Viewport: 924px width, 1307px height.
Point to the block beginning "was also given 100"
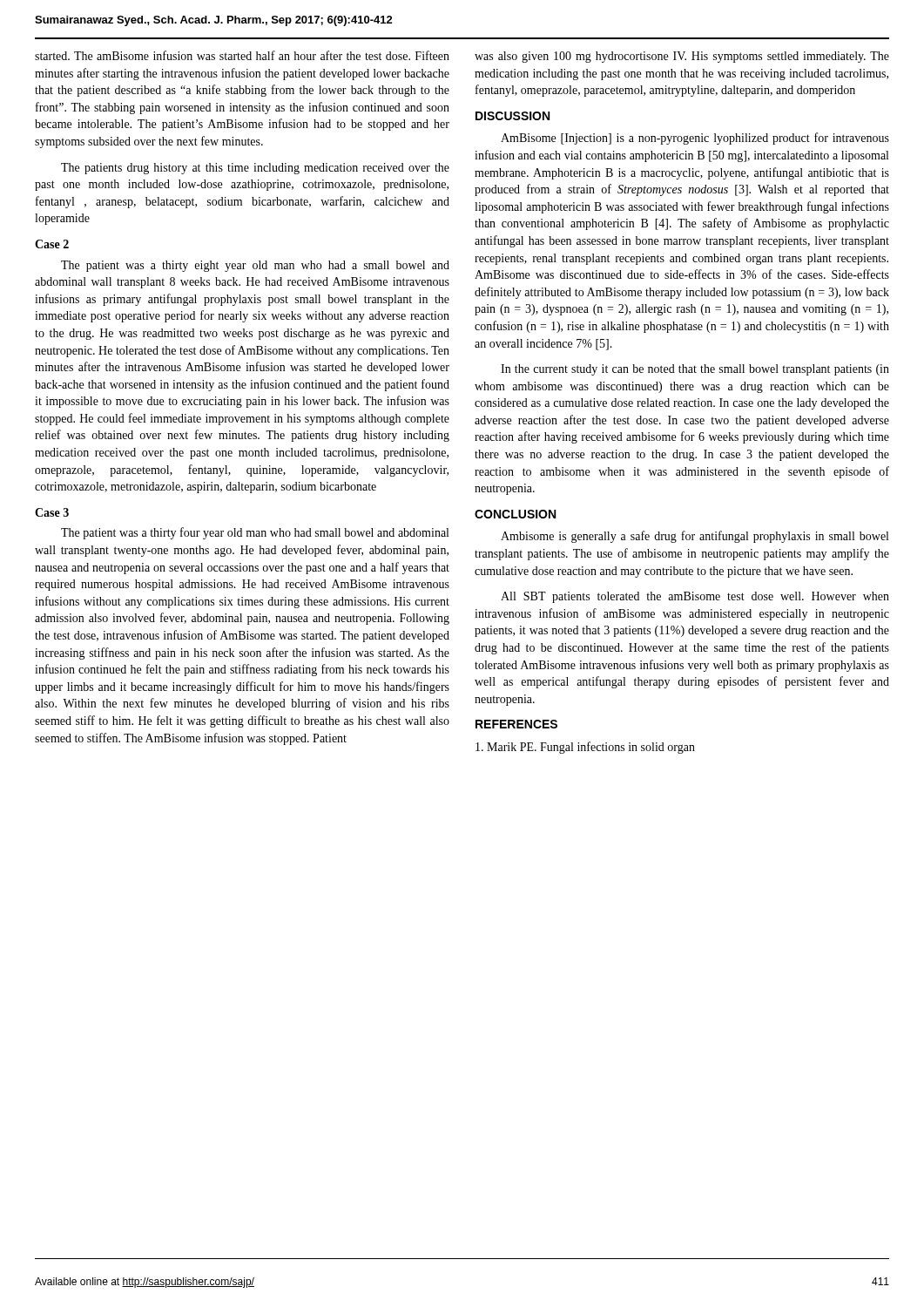coord(682,74)
